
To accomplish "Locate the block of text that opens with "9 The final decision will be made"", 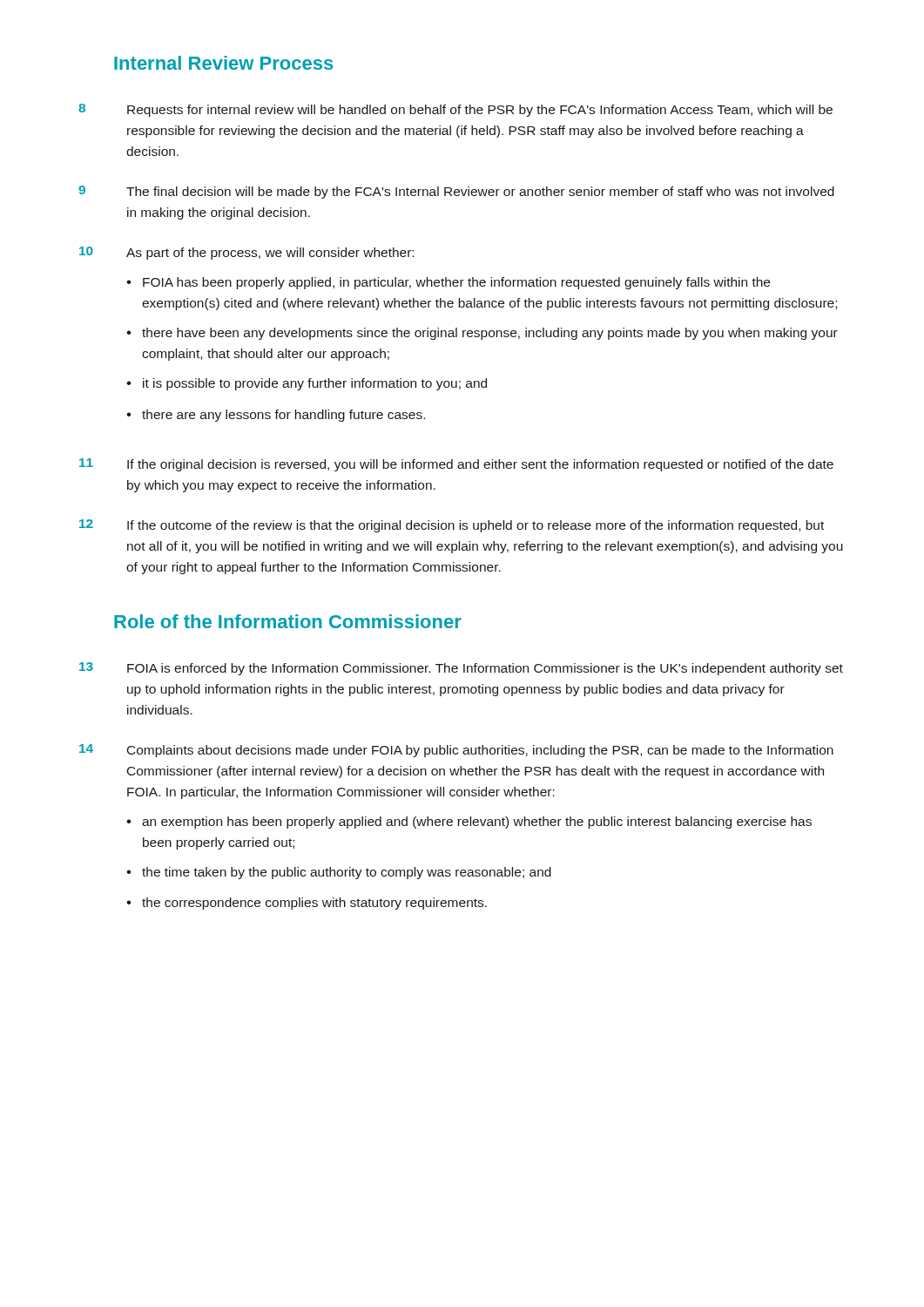I will click(462, 202).
